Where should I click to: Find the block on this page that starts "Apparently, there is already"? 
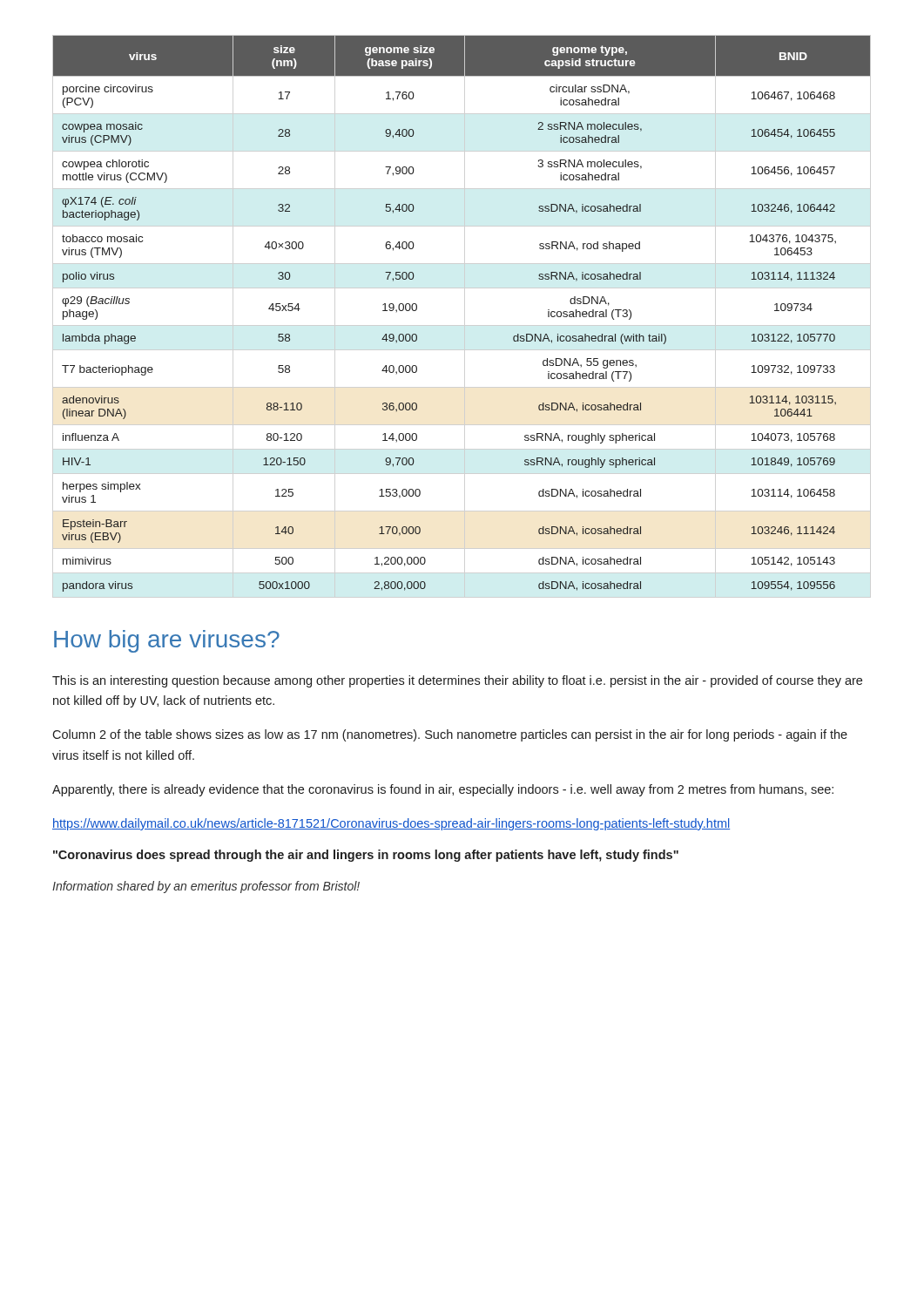click(462, 790)
